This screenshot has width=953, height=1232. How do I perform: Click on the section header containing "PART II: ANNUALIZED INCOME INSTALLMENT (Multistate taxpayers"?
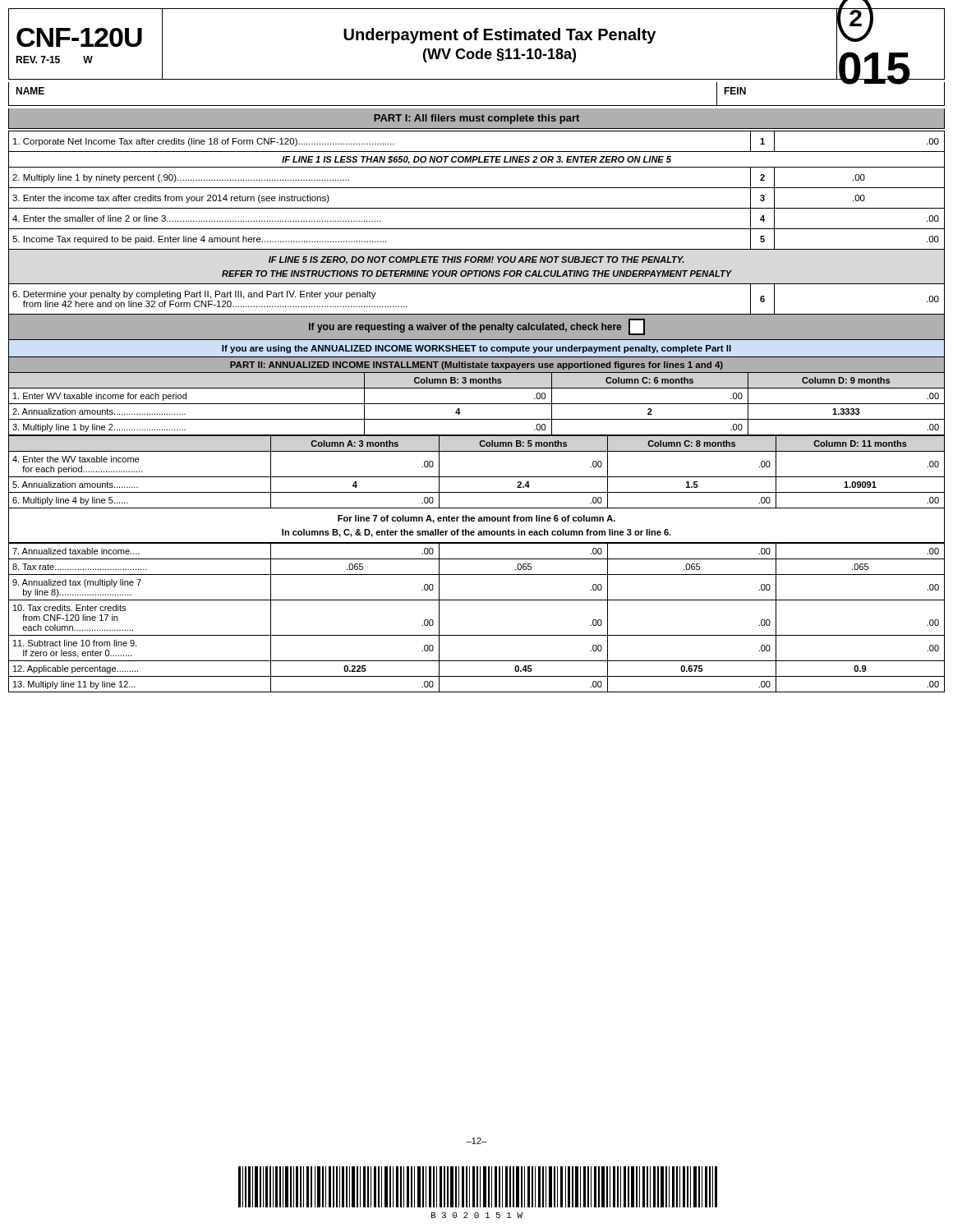pos(476,365)
